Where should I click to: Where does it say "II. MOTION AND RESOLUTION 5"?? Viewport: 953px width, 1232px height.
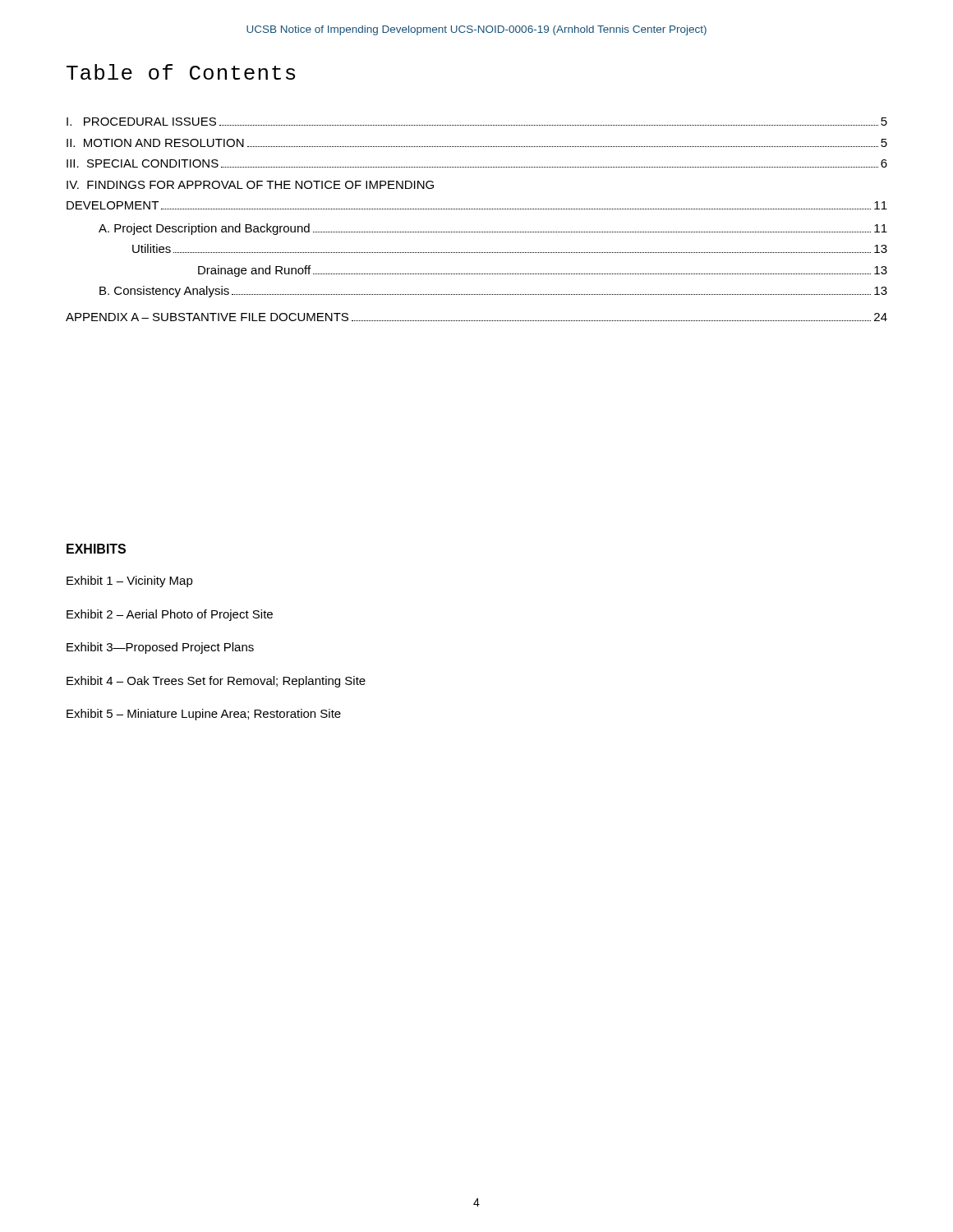click(x=476, y=142)
